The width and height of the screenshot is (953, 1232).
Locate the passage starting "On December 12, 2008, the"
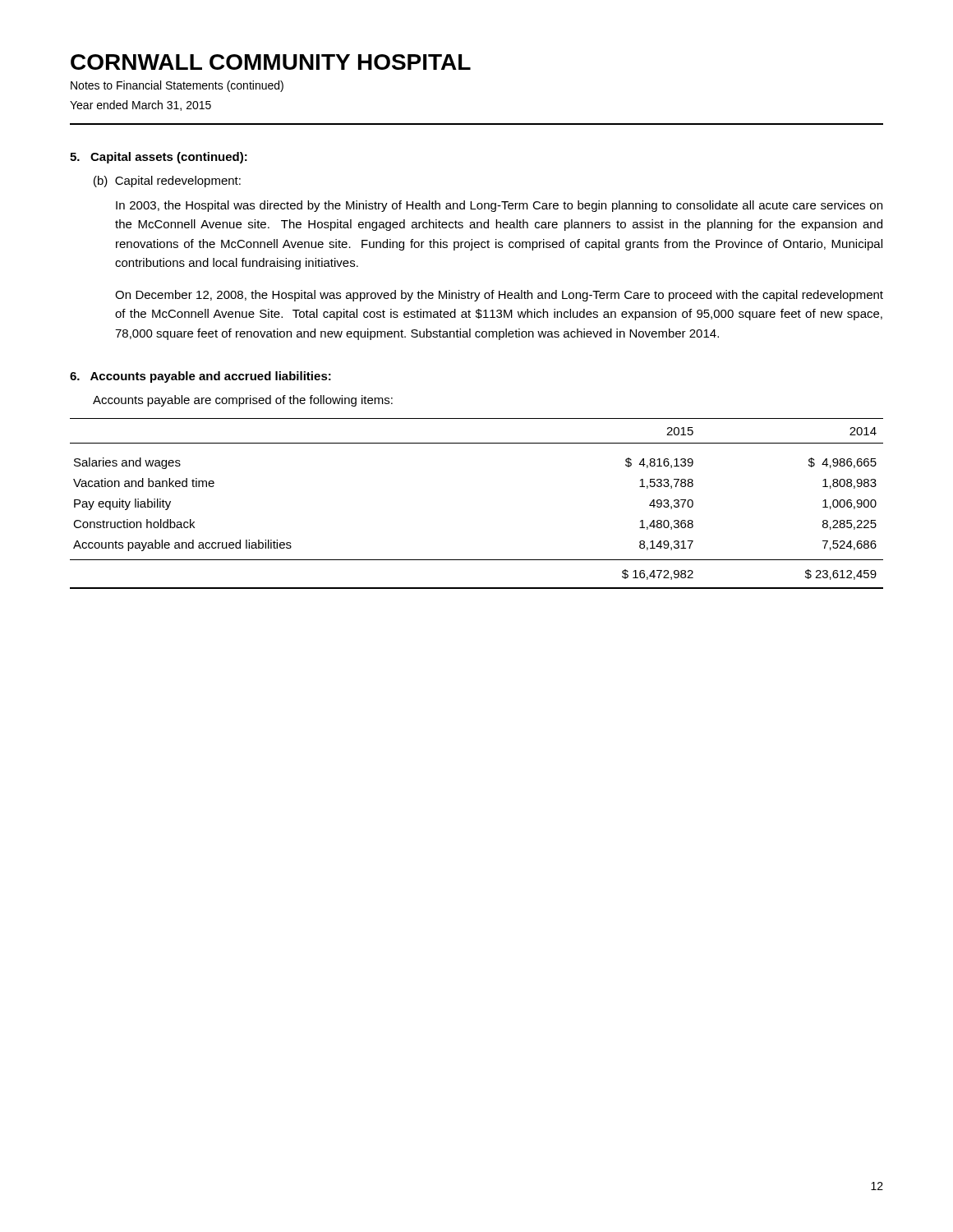[499, 314]
